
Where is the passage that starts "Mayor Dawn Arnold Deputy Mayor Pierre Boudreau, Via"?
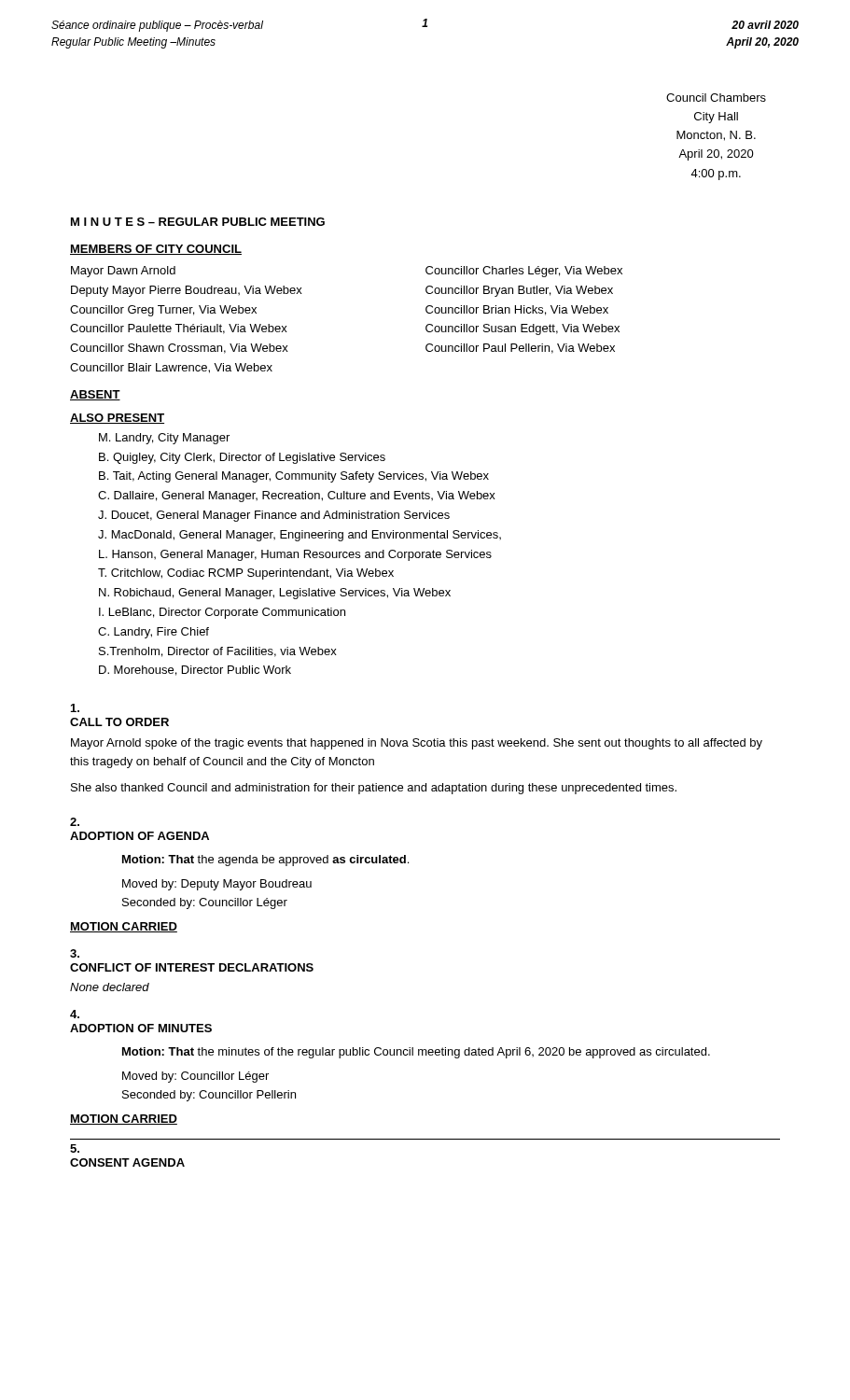(x=425, y=320)
